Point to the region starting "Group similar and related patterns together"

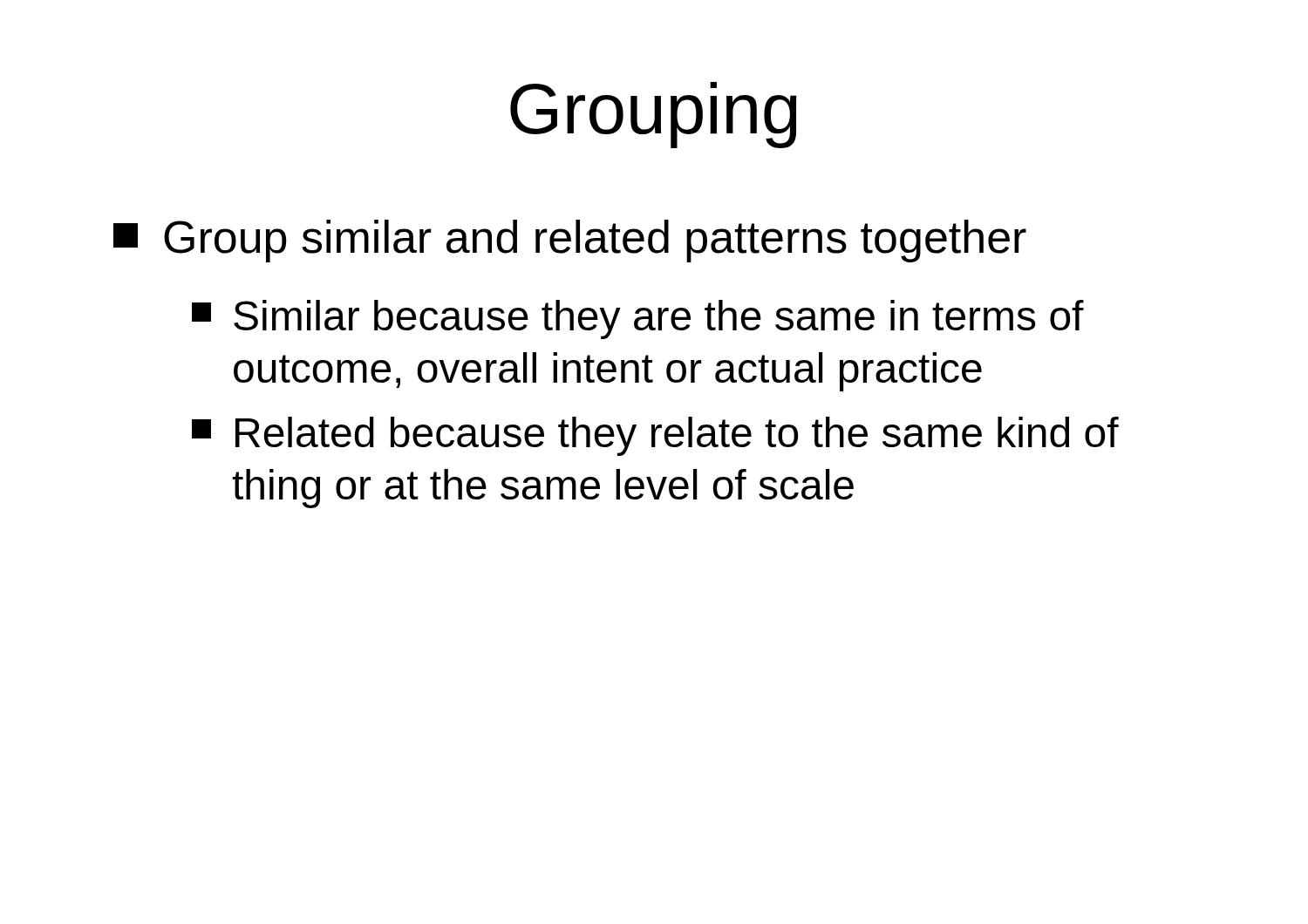pyautogui.click(x=570, y=238)
